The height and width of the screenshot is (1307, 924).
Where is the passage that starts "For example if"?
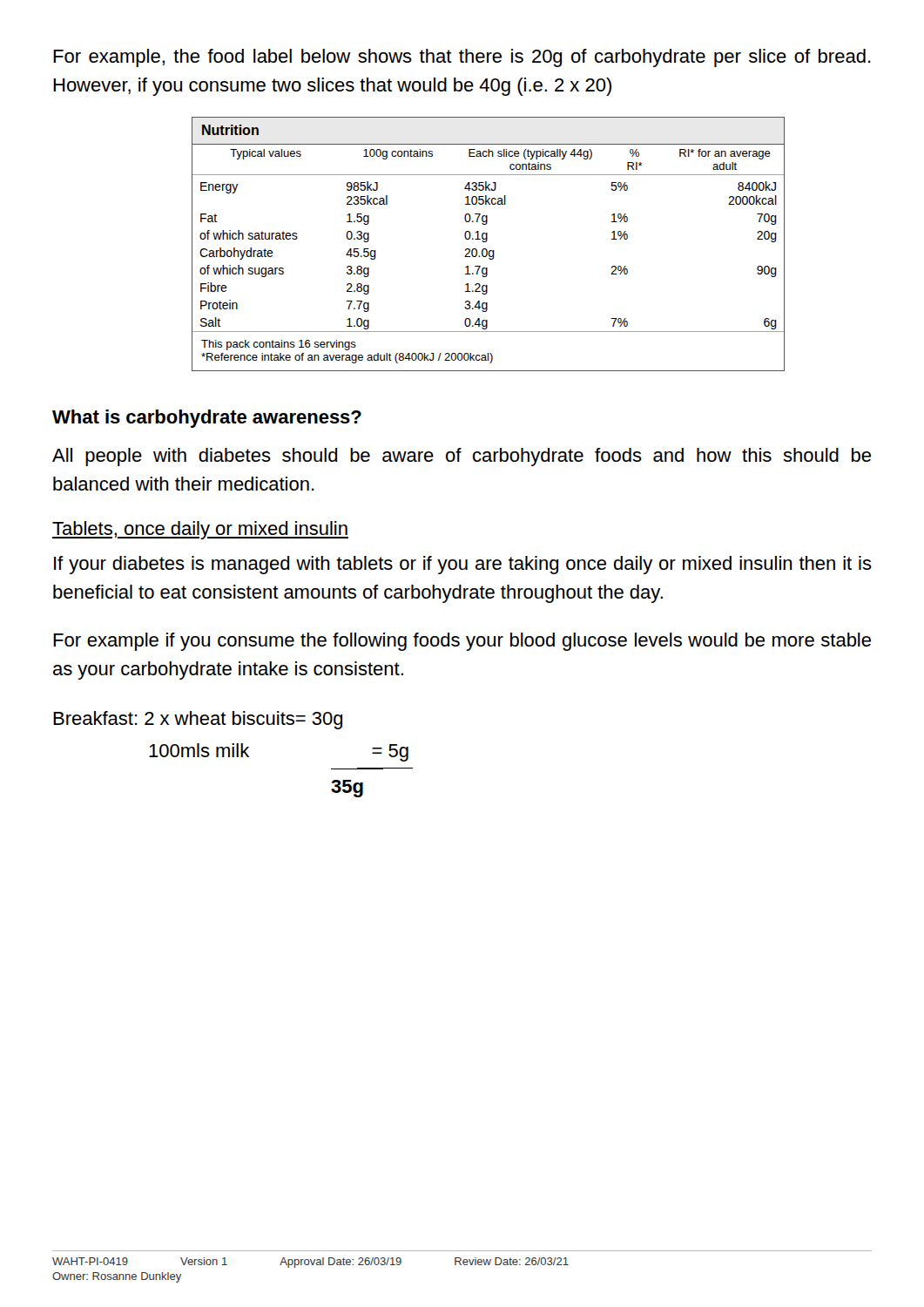coord(462,654)
